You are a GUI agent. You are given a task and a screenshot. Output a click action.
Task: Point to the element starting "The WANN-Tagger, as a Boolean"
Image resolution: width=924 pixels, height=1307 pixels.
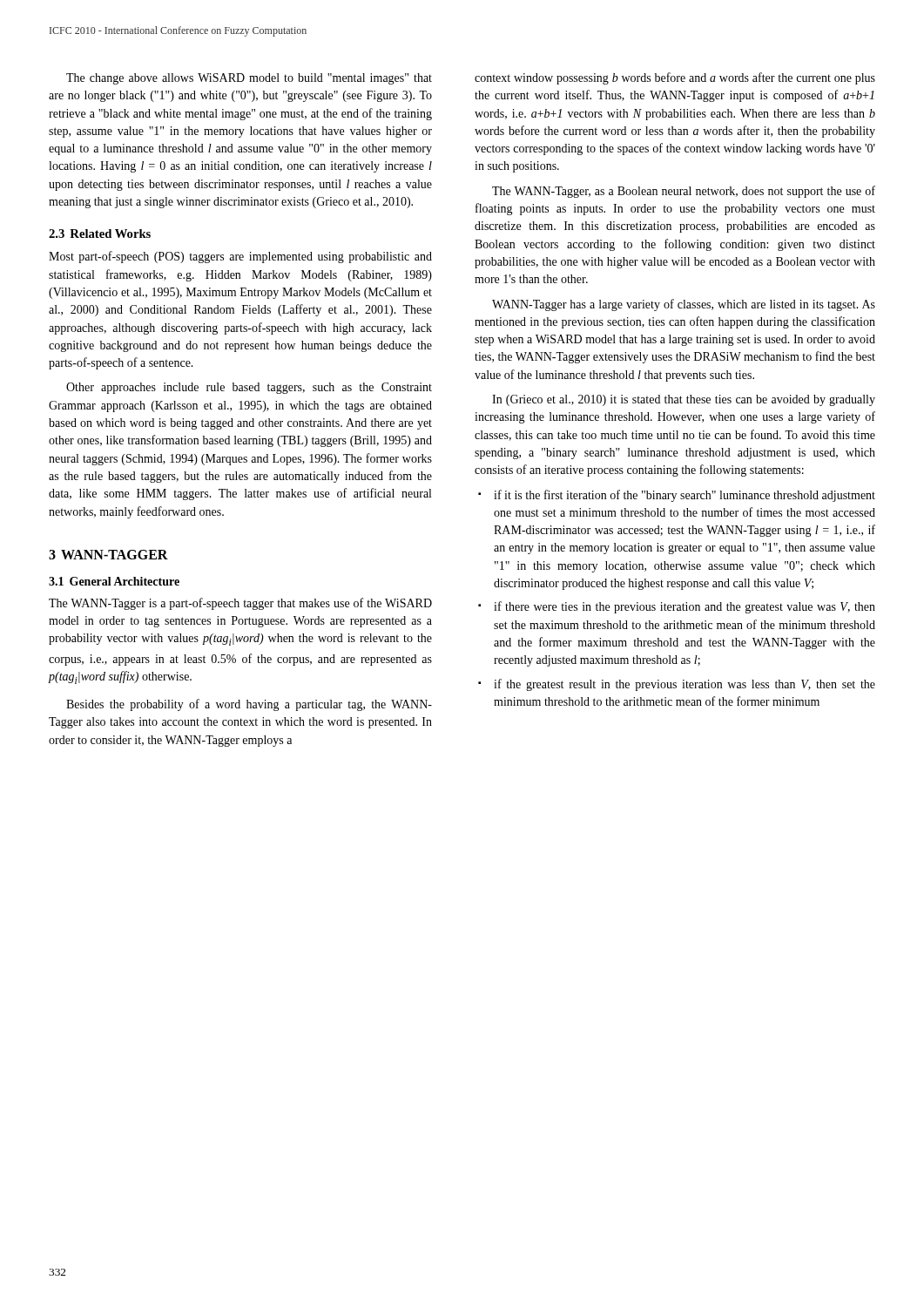point(675,236)
